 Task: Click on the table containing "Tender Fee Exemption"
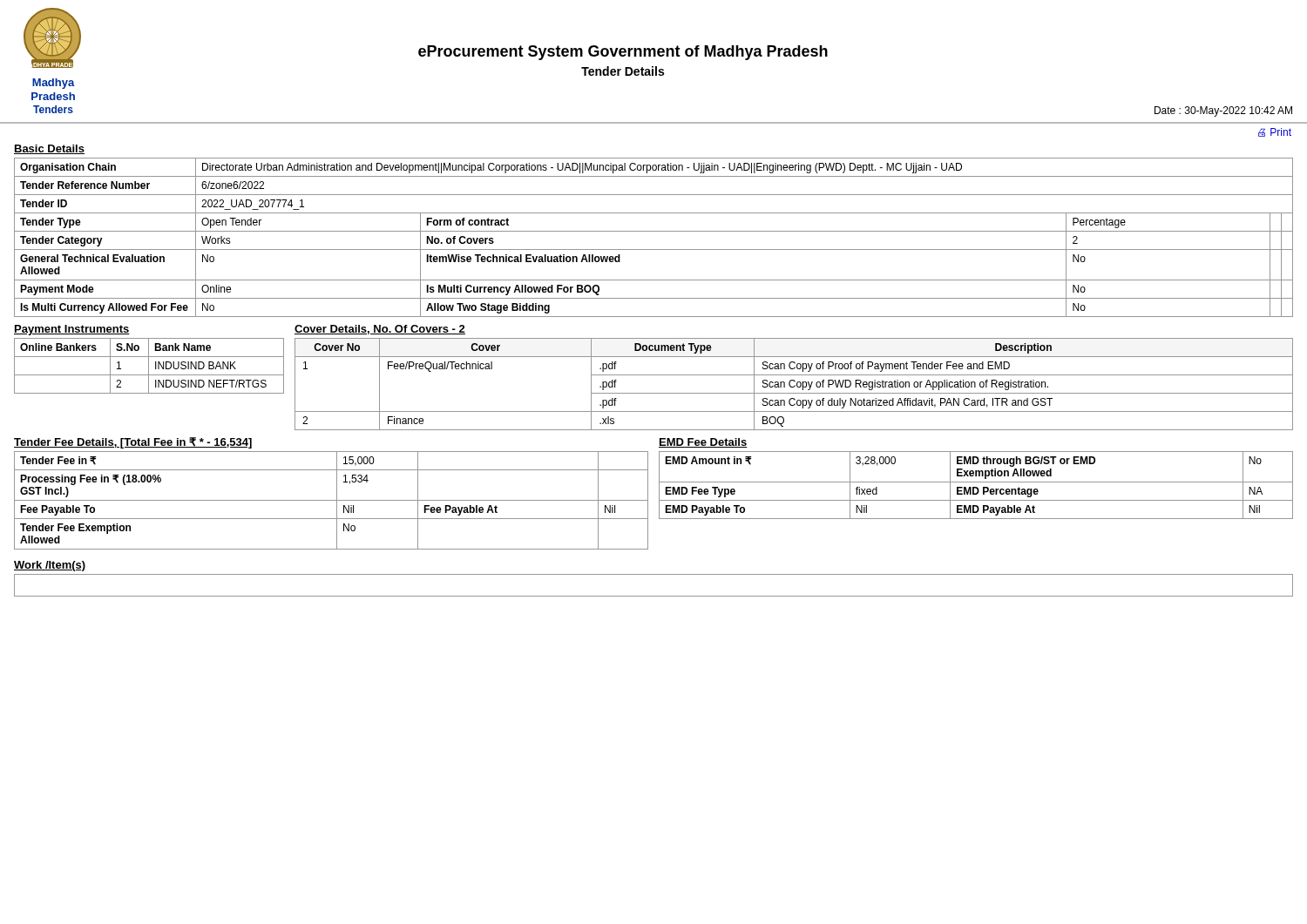click(x=331, y=500)
